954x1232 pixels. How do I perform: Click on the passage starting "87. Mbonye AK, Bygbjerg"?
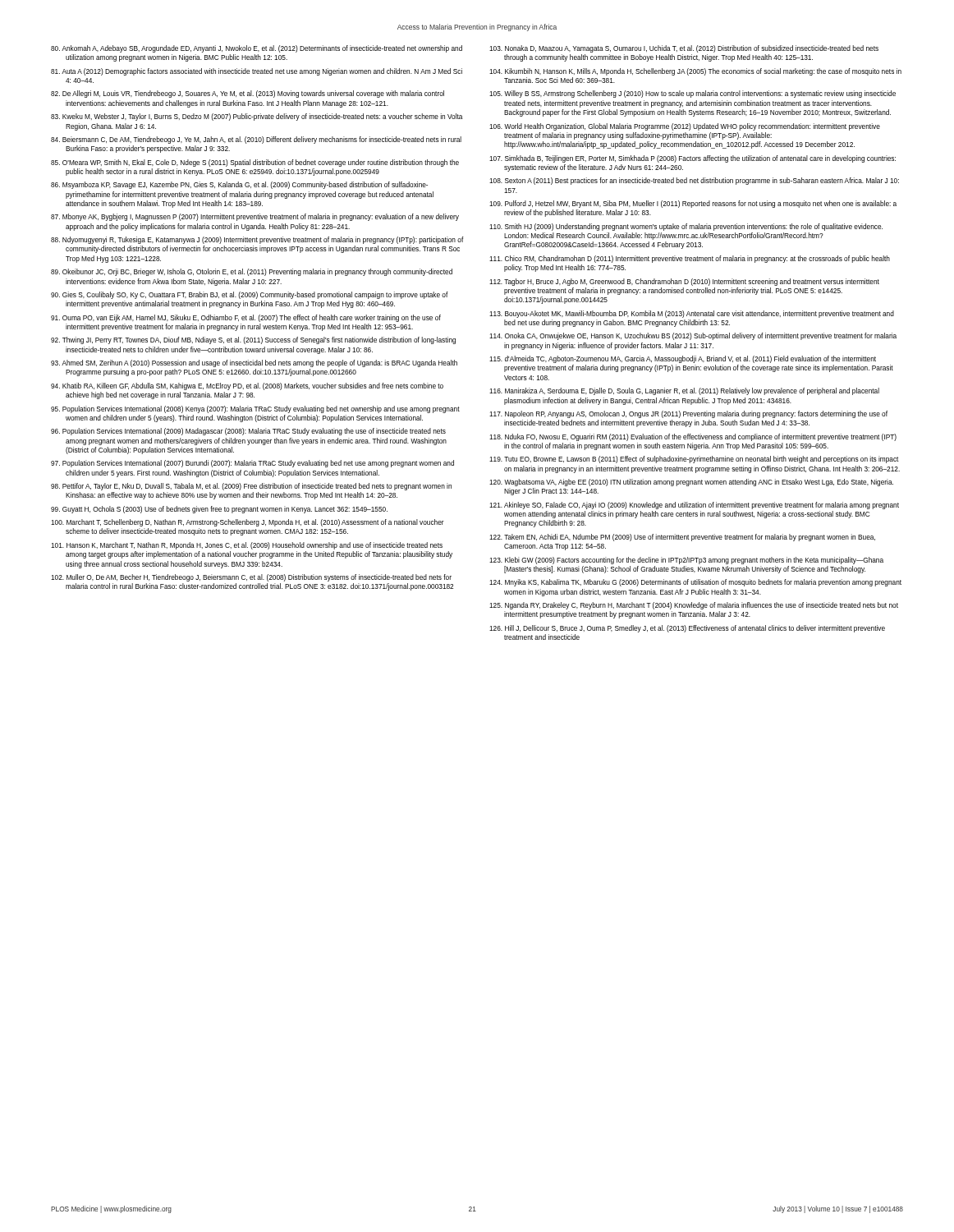coord(255,222)
